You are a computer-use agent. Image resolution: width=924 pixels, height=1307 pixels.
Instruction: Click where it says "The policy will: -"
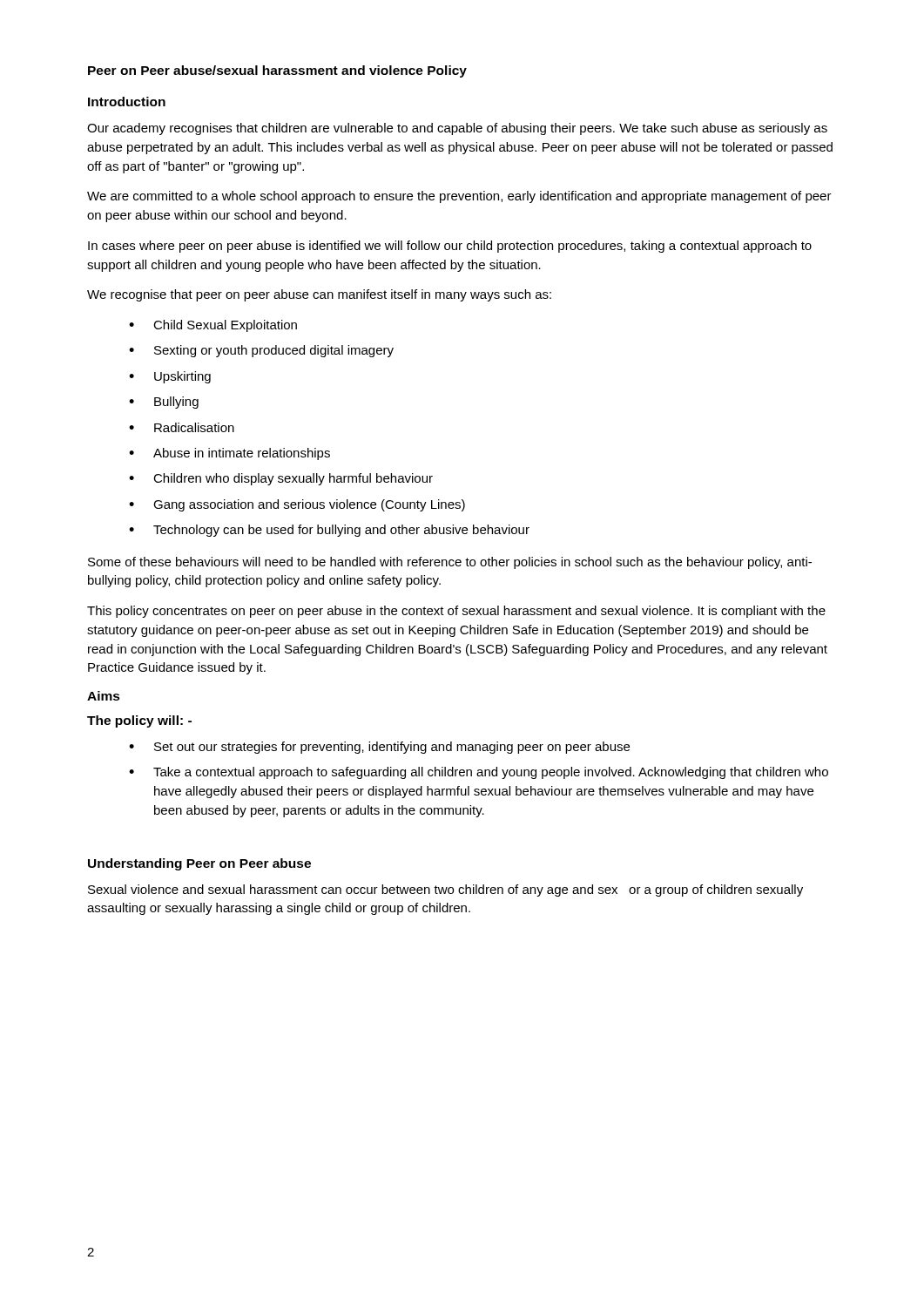click(140, 720)
